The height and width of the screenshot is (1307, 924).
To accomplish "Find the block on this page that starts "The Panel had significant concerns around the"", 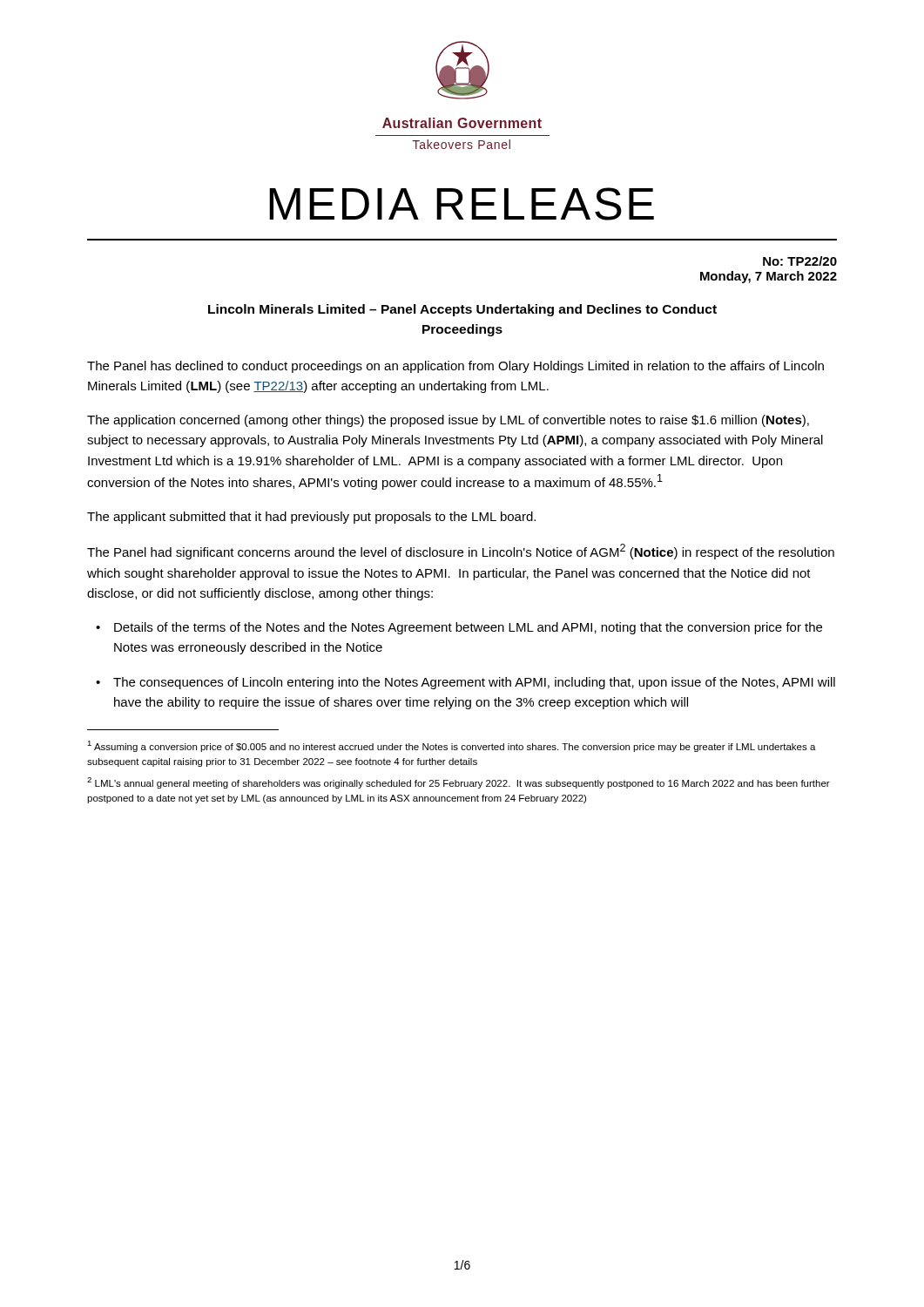I will [x=461, y=571].
